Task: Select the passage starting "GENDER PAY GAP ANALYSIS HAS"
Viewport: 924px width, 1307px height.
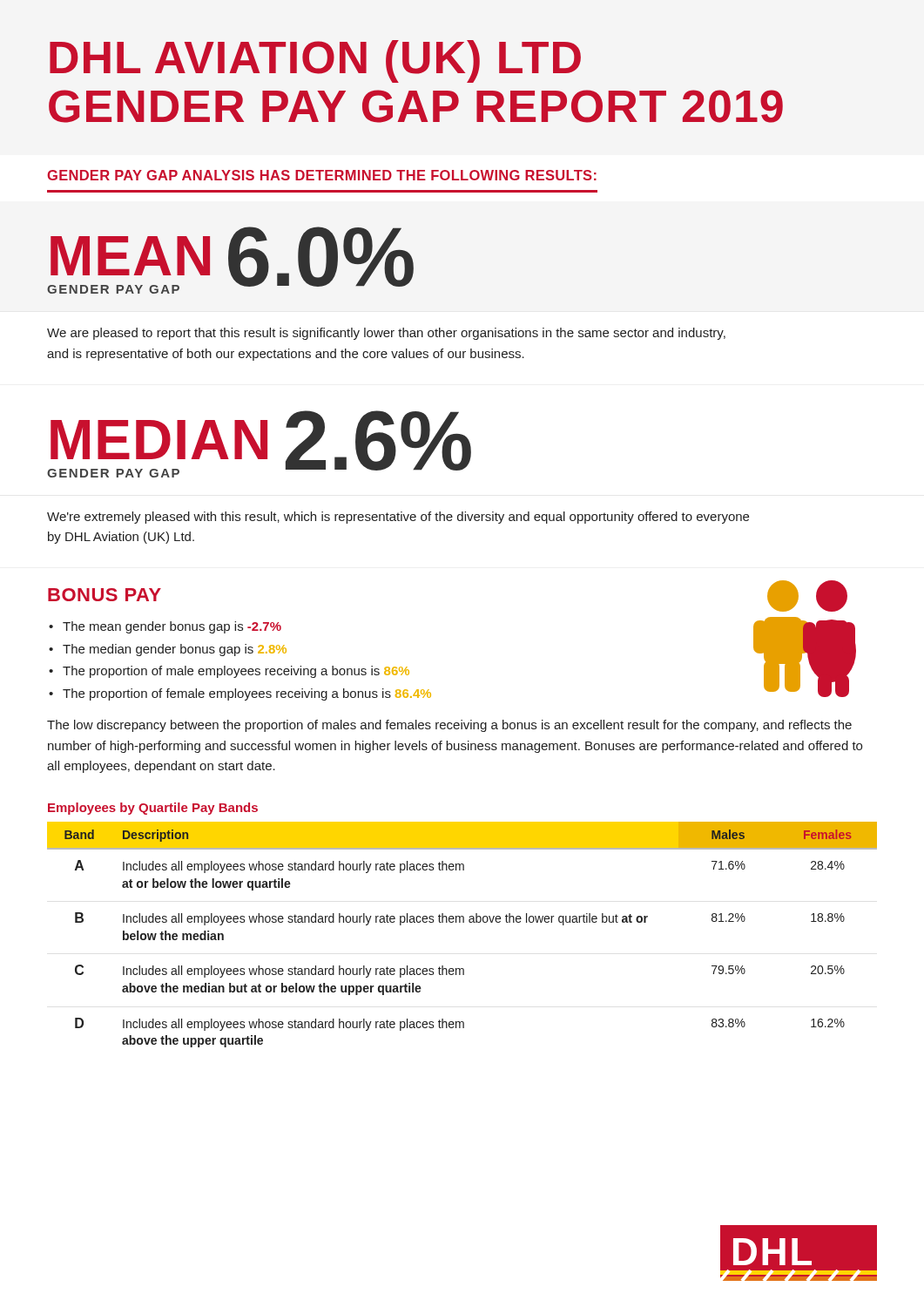Action: pos(322,175)
